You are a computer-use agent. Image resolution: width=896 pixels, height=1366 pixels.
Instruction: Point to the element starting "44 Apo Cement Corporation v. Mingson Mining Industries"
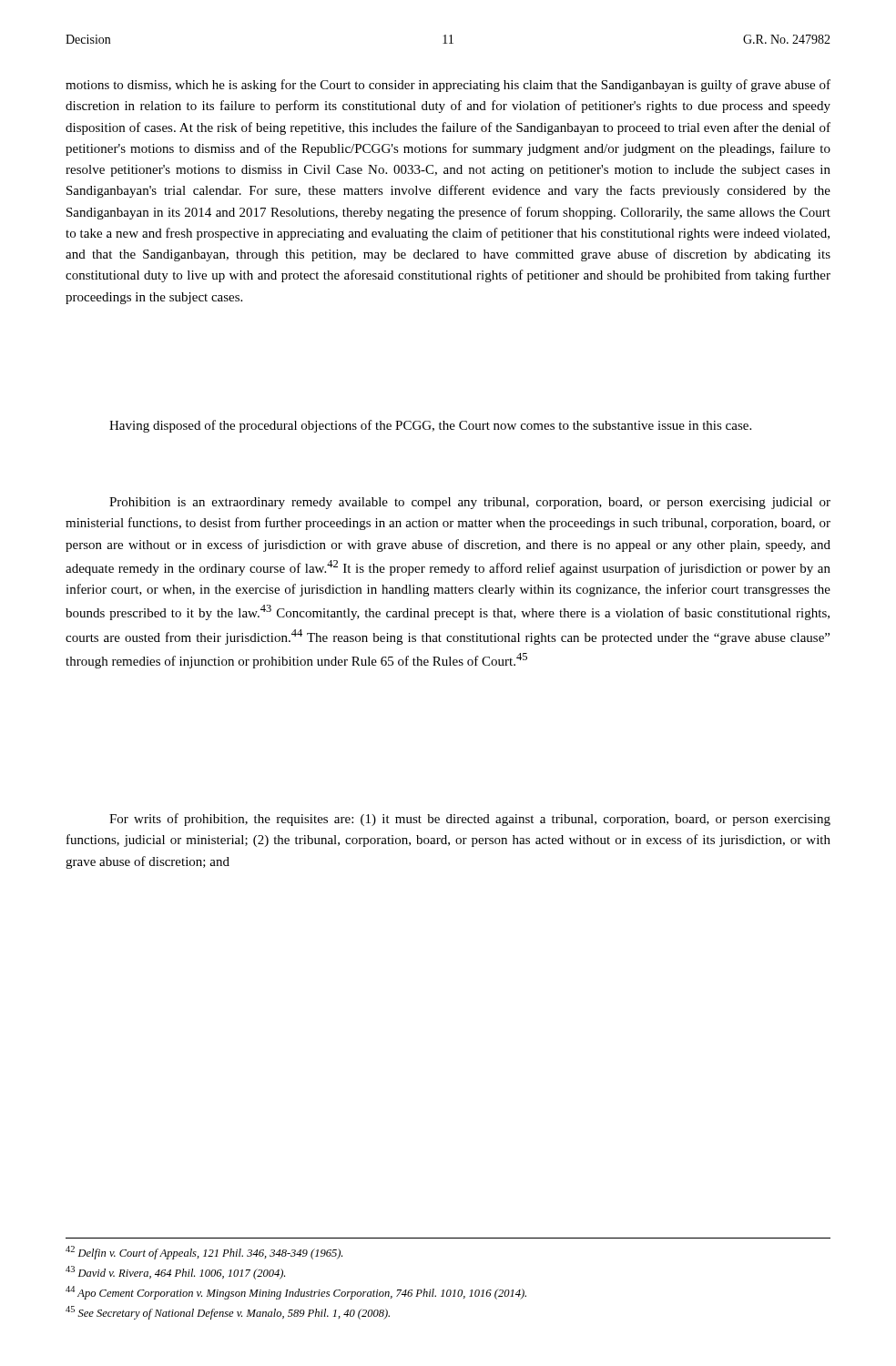[296, 1292]
